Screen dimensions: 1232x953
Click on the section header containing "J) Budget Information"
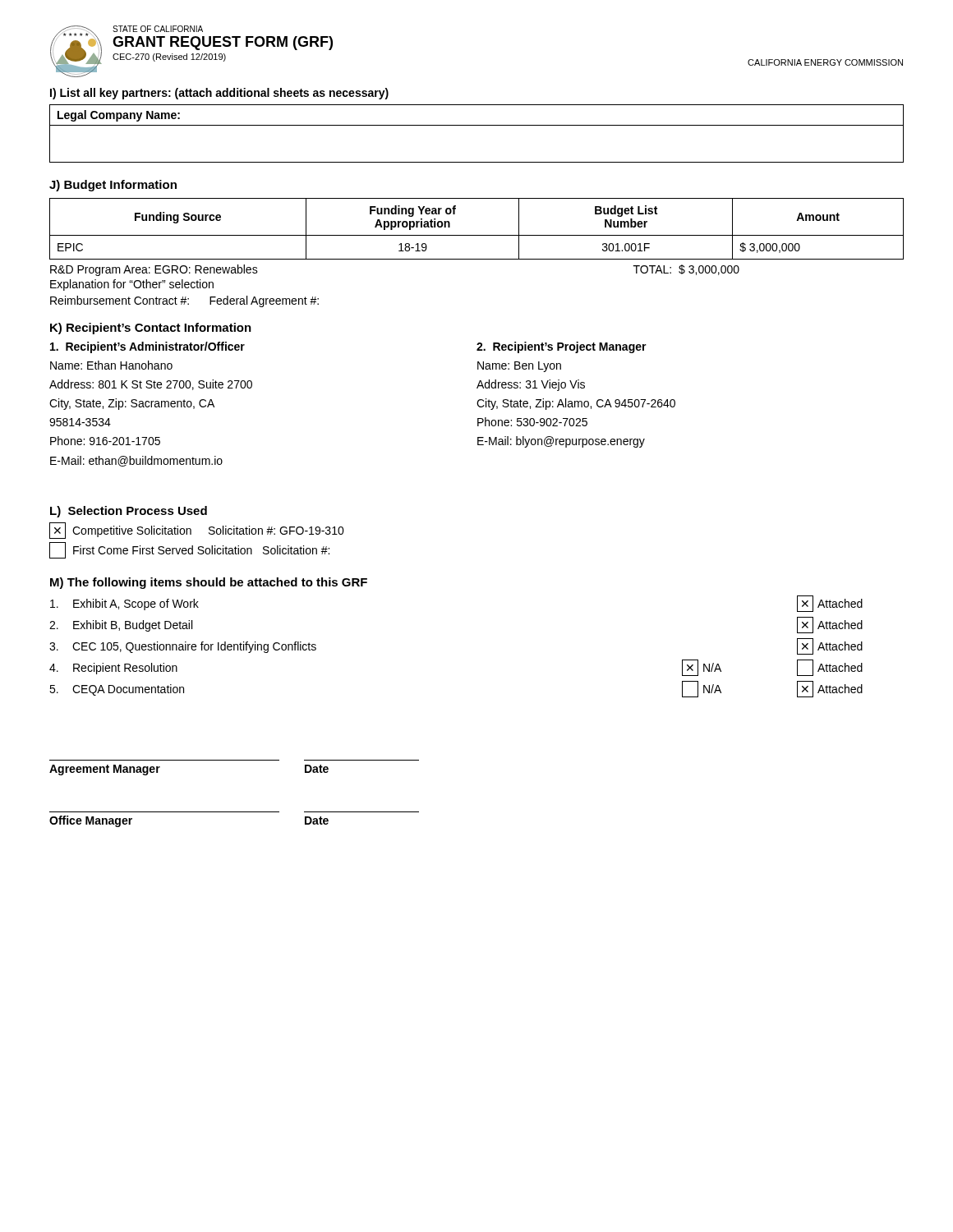[113, 184]
